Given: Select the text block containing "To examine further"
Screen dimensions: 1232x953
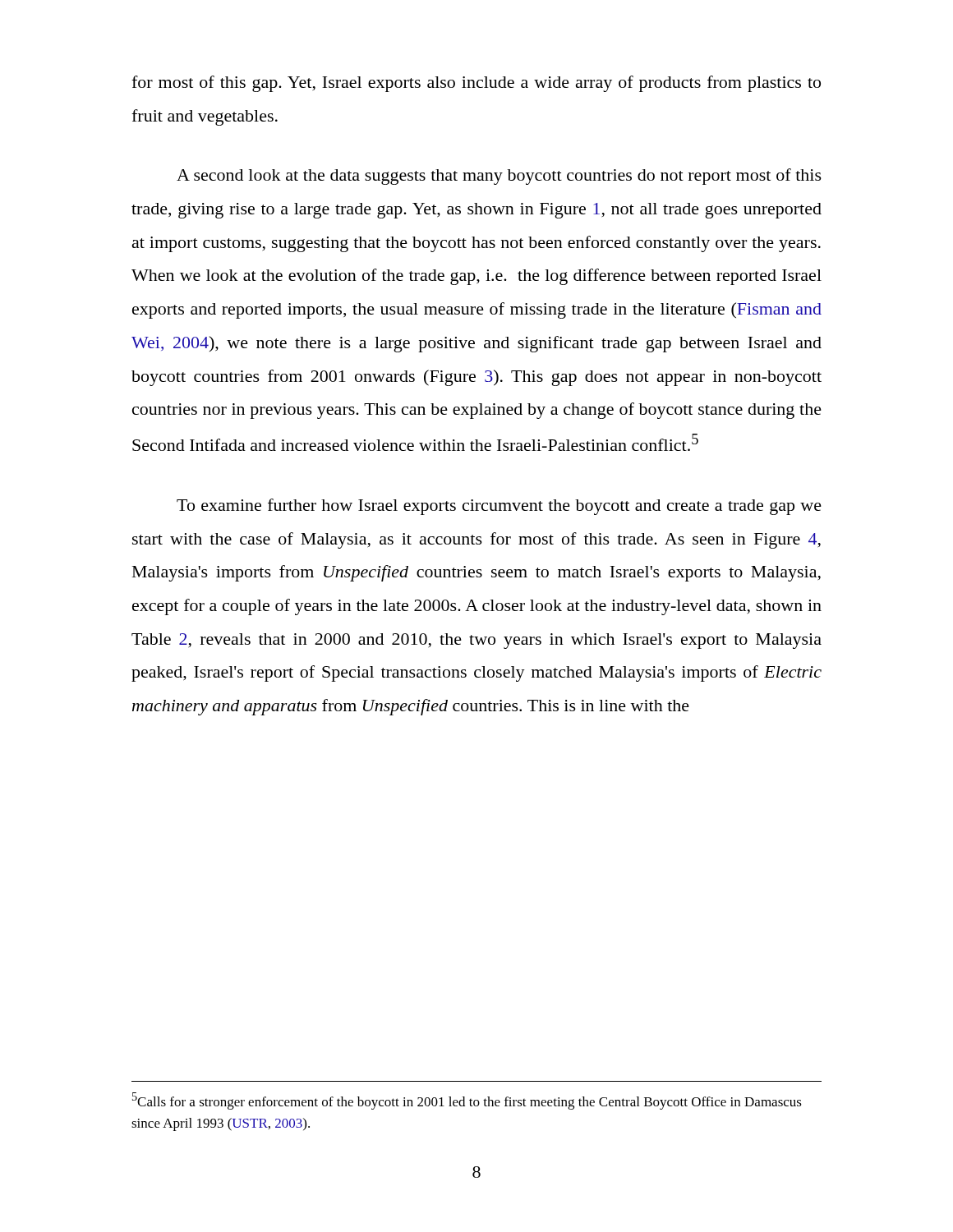Looking at the screenshot, I should (476, 606).
